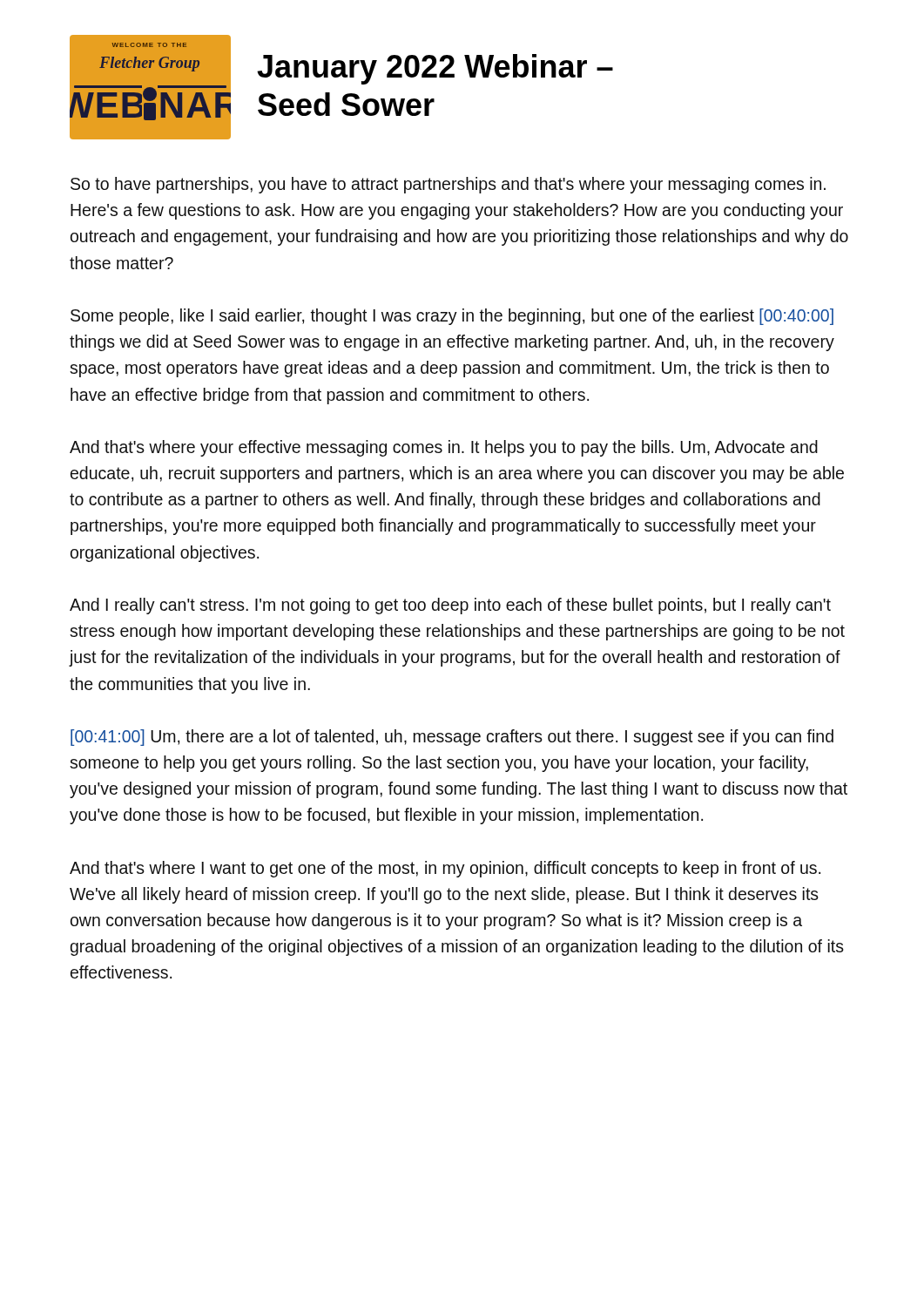Navigate to the region starting "[00:41:00] Um, there are a lot of talented,"
Screen dimensions: 1307x924
(x=459, y=776)
